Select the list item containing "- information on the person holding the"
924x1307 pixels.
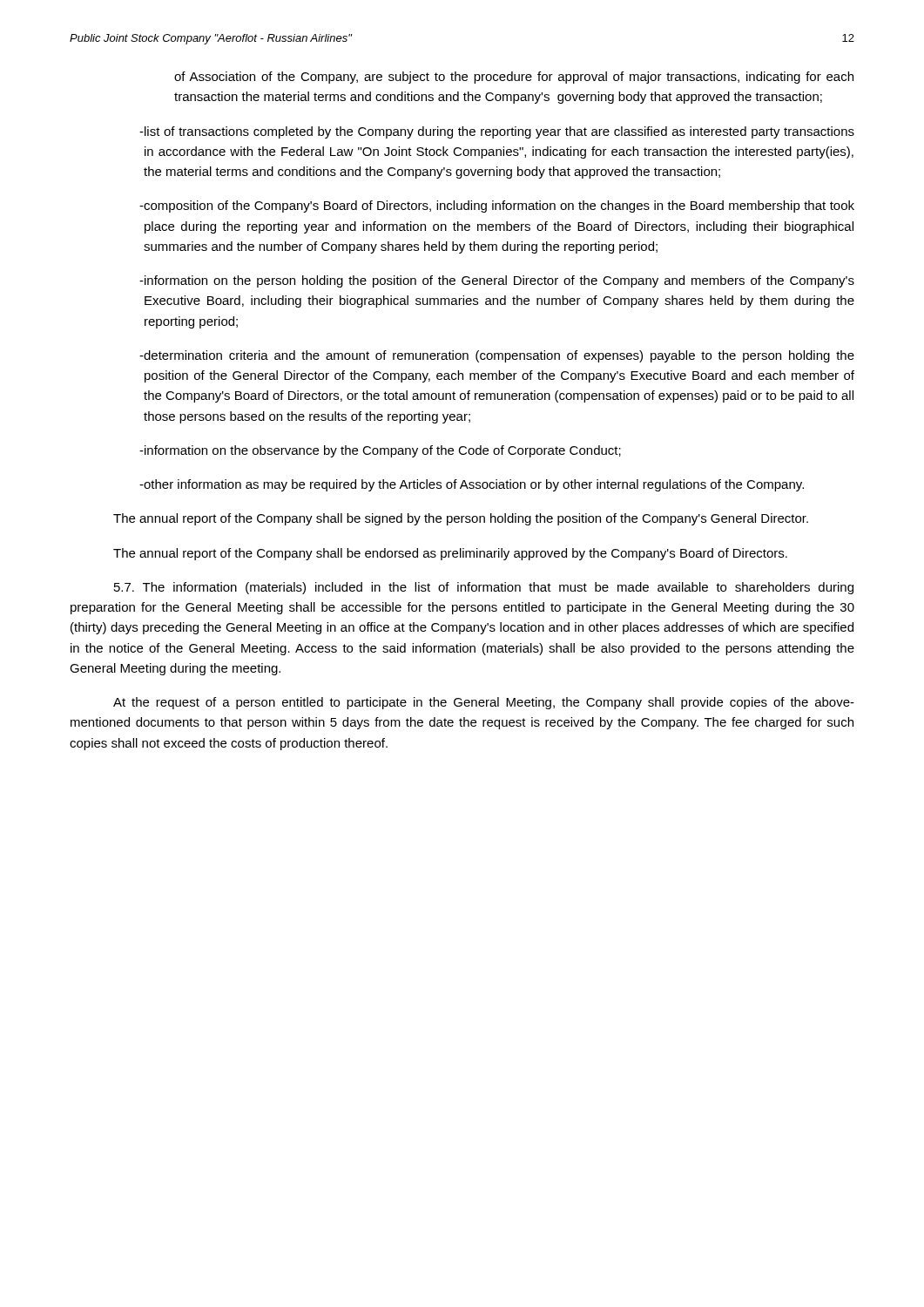tap(462, 301)
